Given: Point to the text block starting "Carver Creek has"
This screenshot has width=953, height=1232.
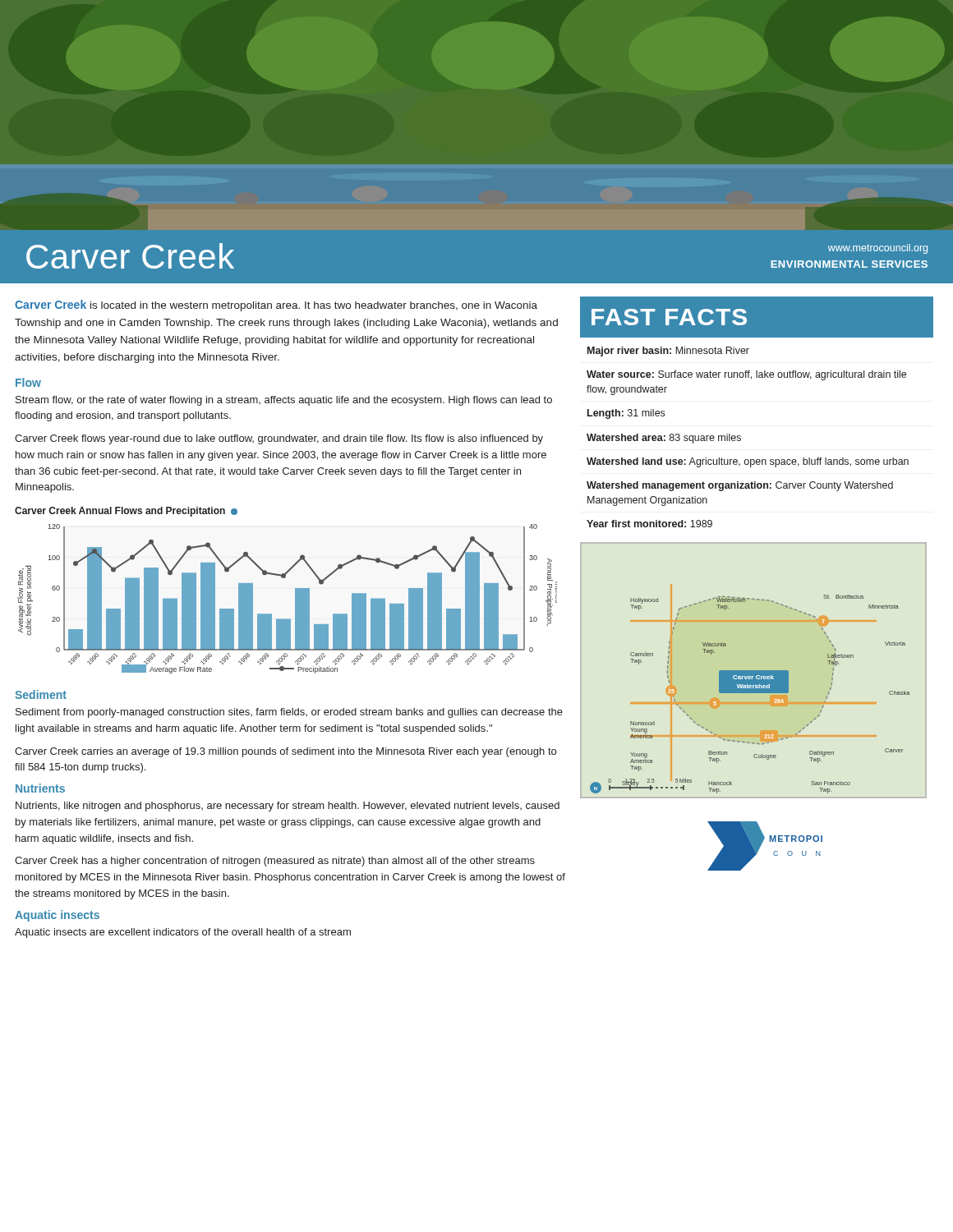Looking at the screenshot, I should coord(290,877).
